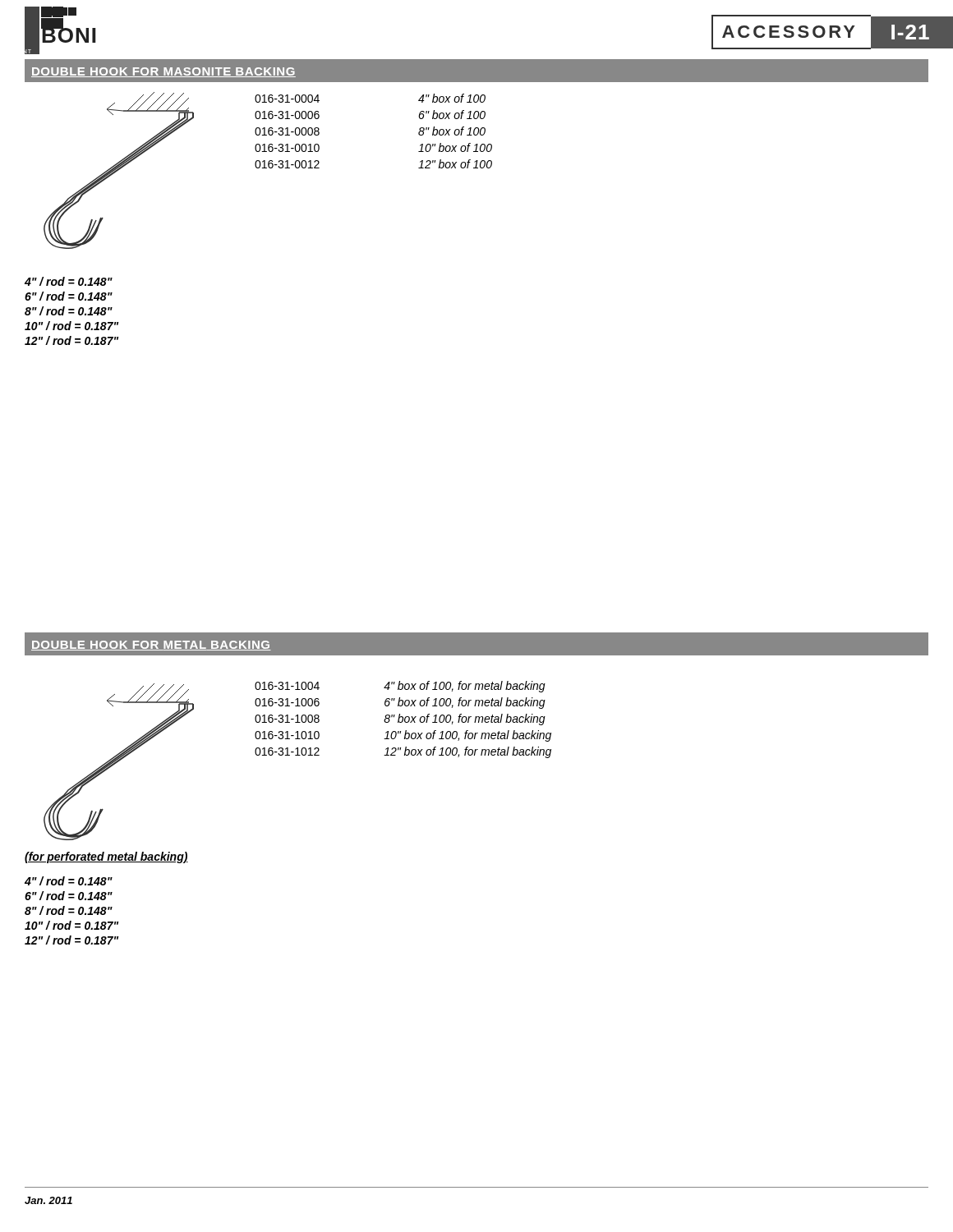Click on the section header that says "DOUBLE HOOK FOR MASONITE BACKING"
The height and width of the screenshot is (1232, 953).
(163, 71)
